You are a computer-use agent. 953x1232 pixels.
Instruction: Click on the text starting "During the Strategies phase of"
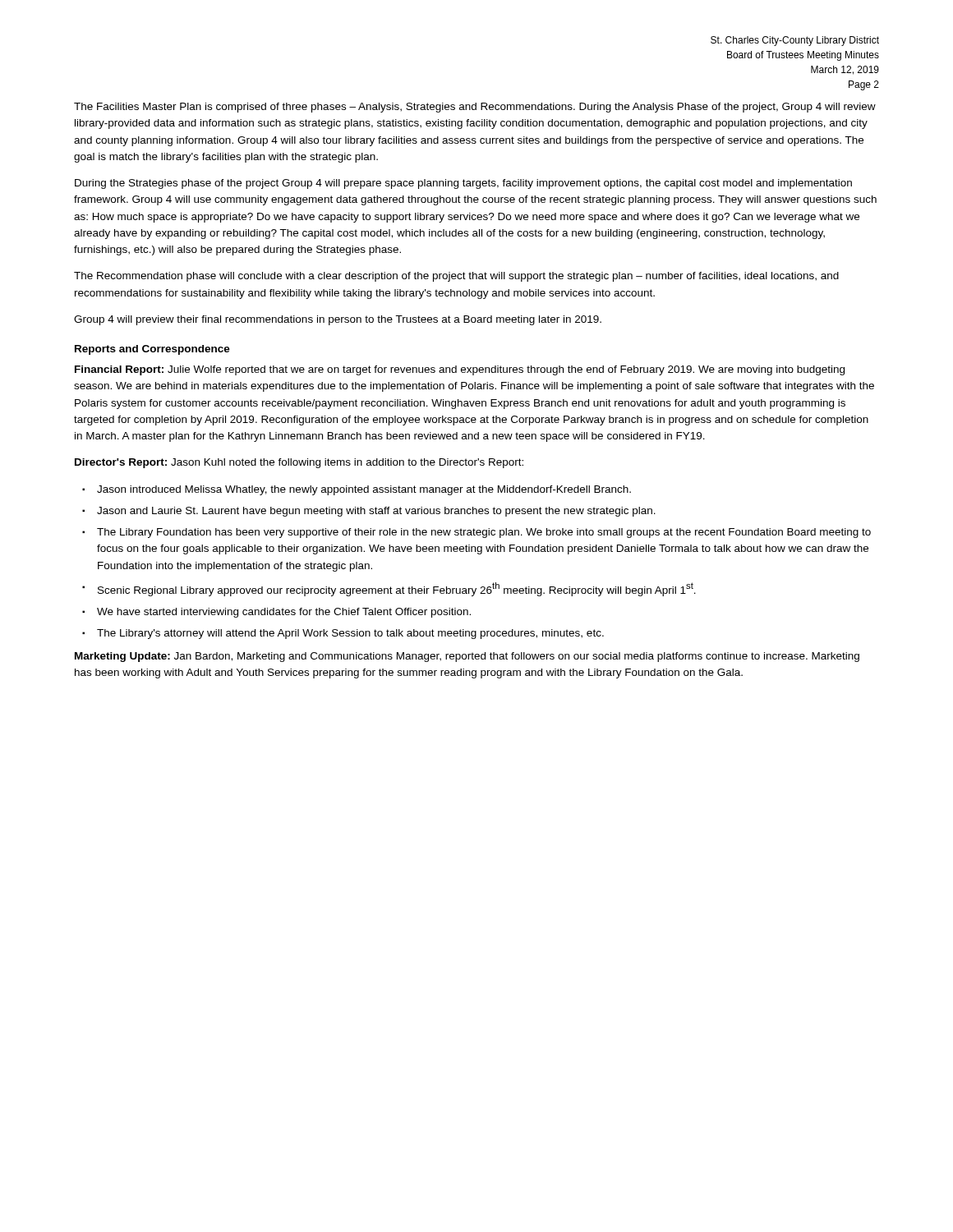coord(476,217)
